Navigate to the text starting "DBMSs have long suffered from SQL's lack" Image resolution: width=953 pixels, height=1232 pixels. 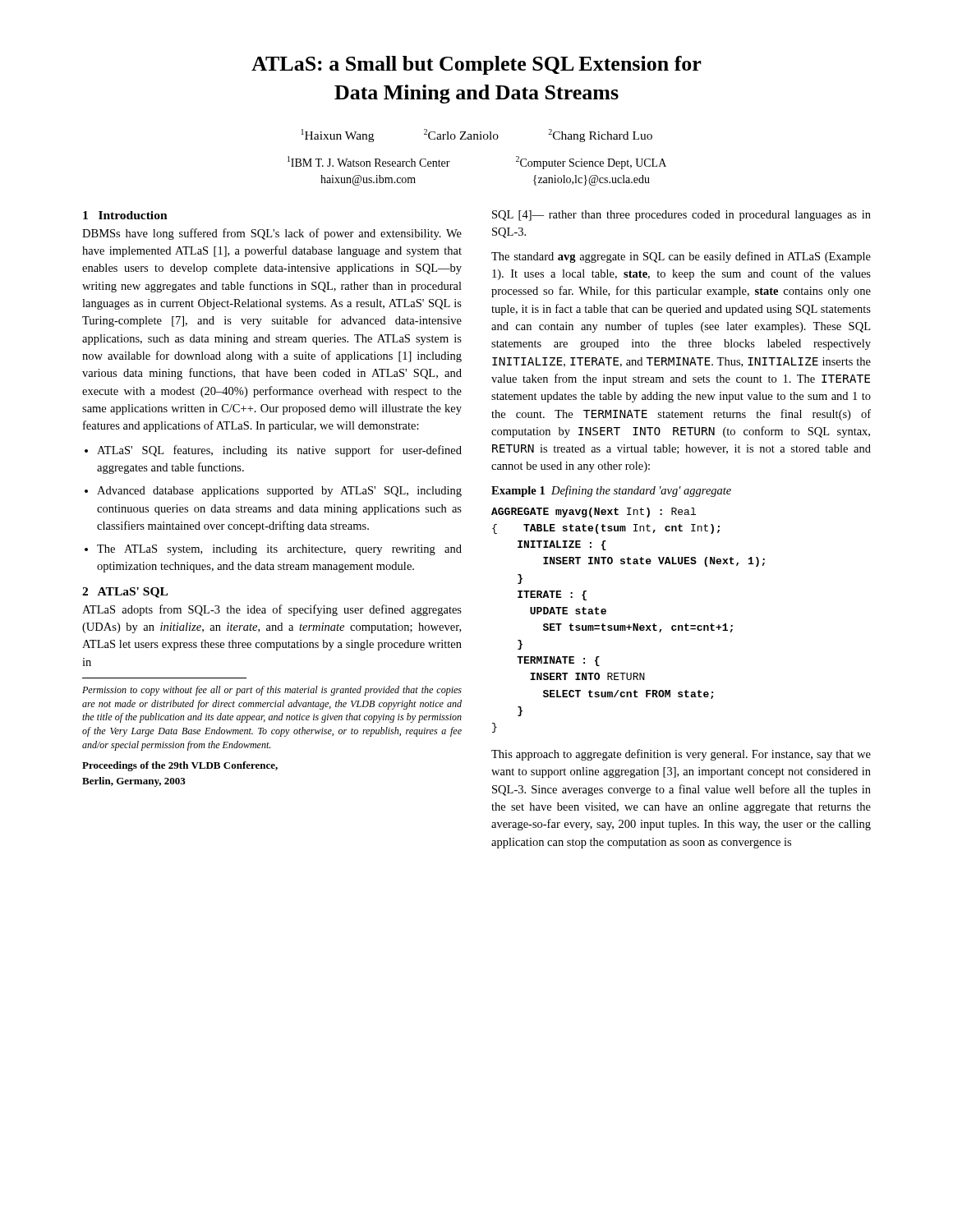click(272, 330)
